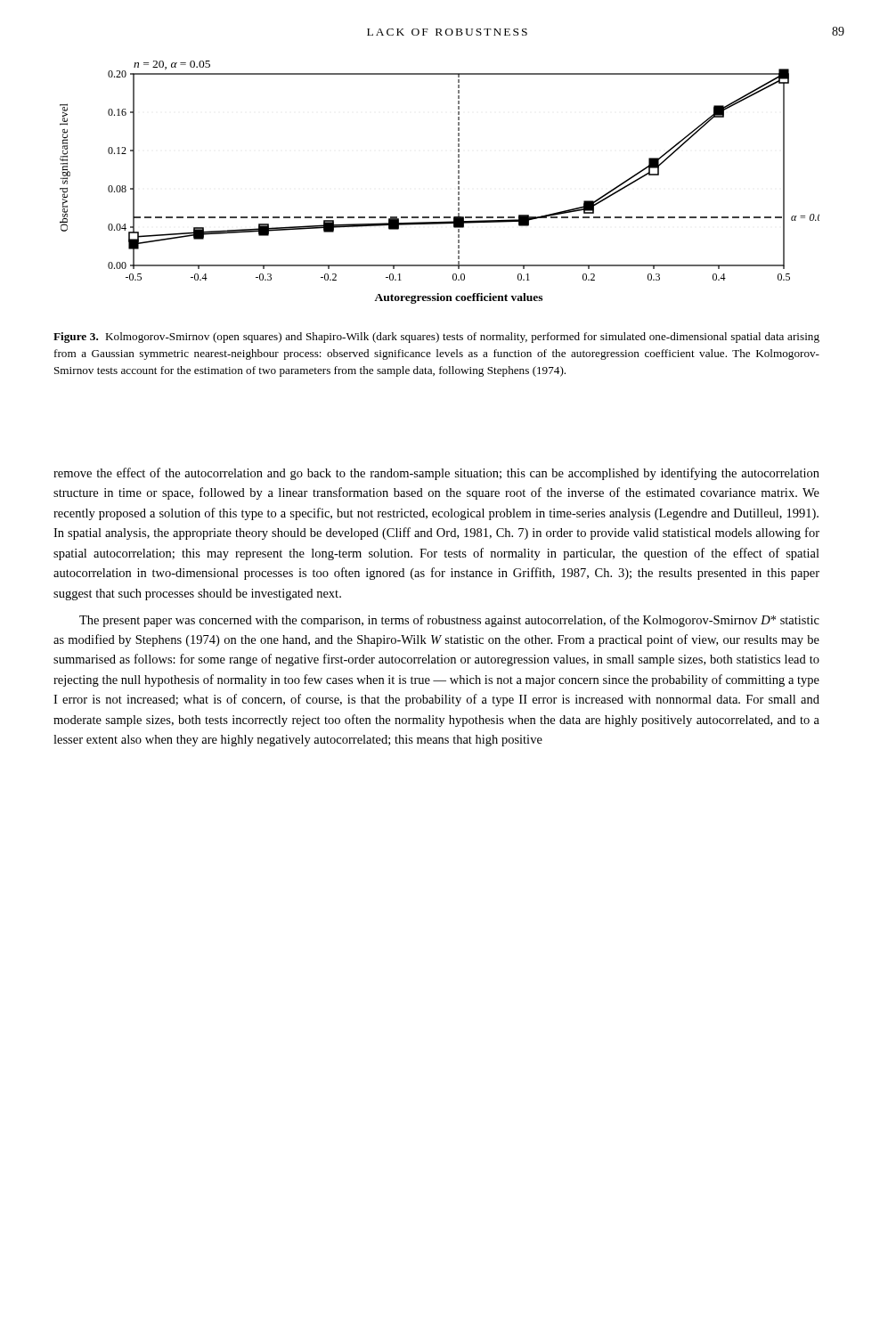Screen dimensions: 1336x896
Task: Select the line chart
Action: (x=436, y=188)
